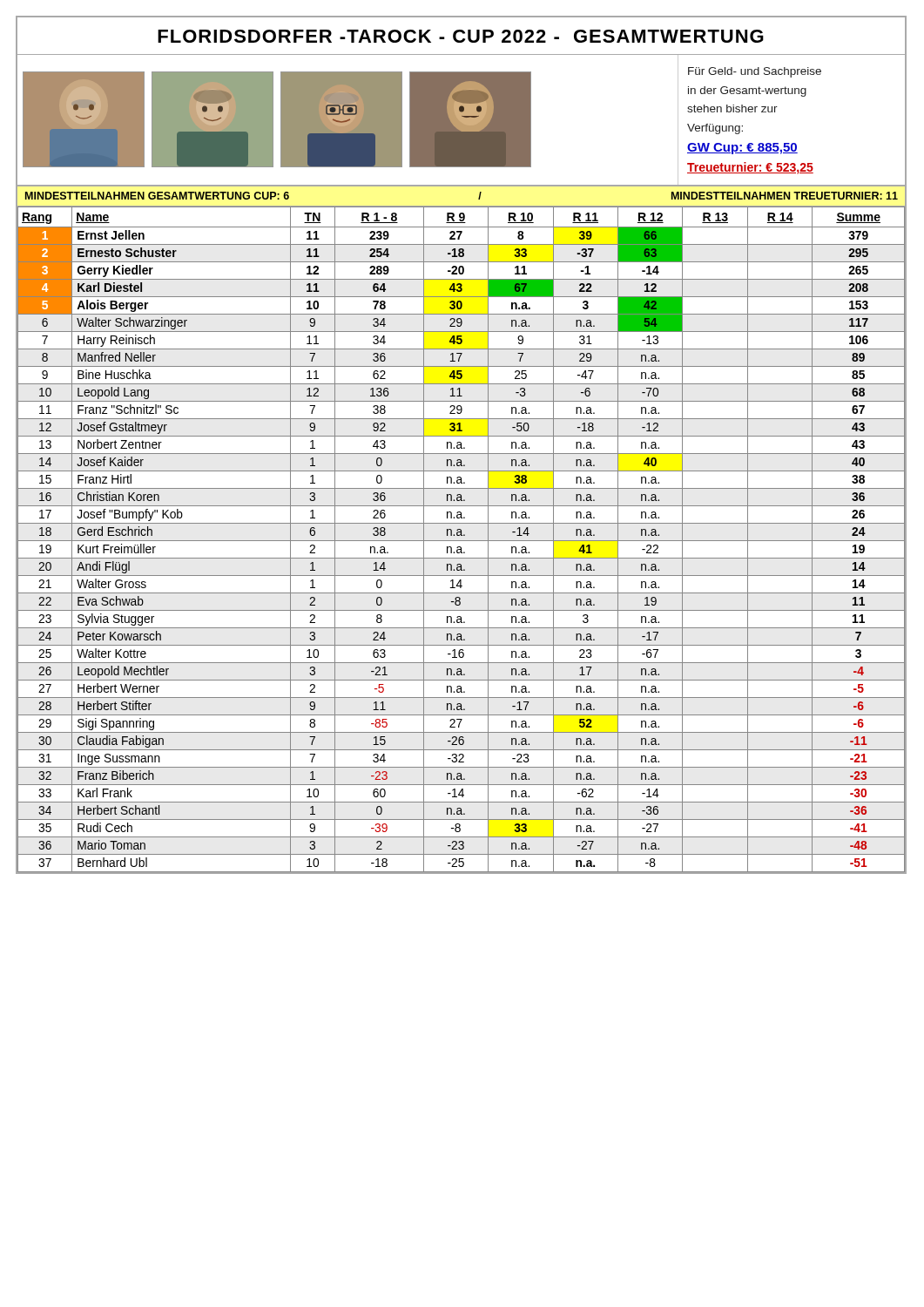Locate the text block that says "Für Geld- und Sachpreise in der Gesamt-wertung stehen"
924x1307 pixels.
tap(754, 120)
